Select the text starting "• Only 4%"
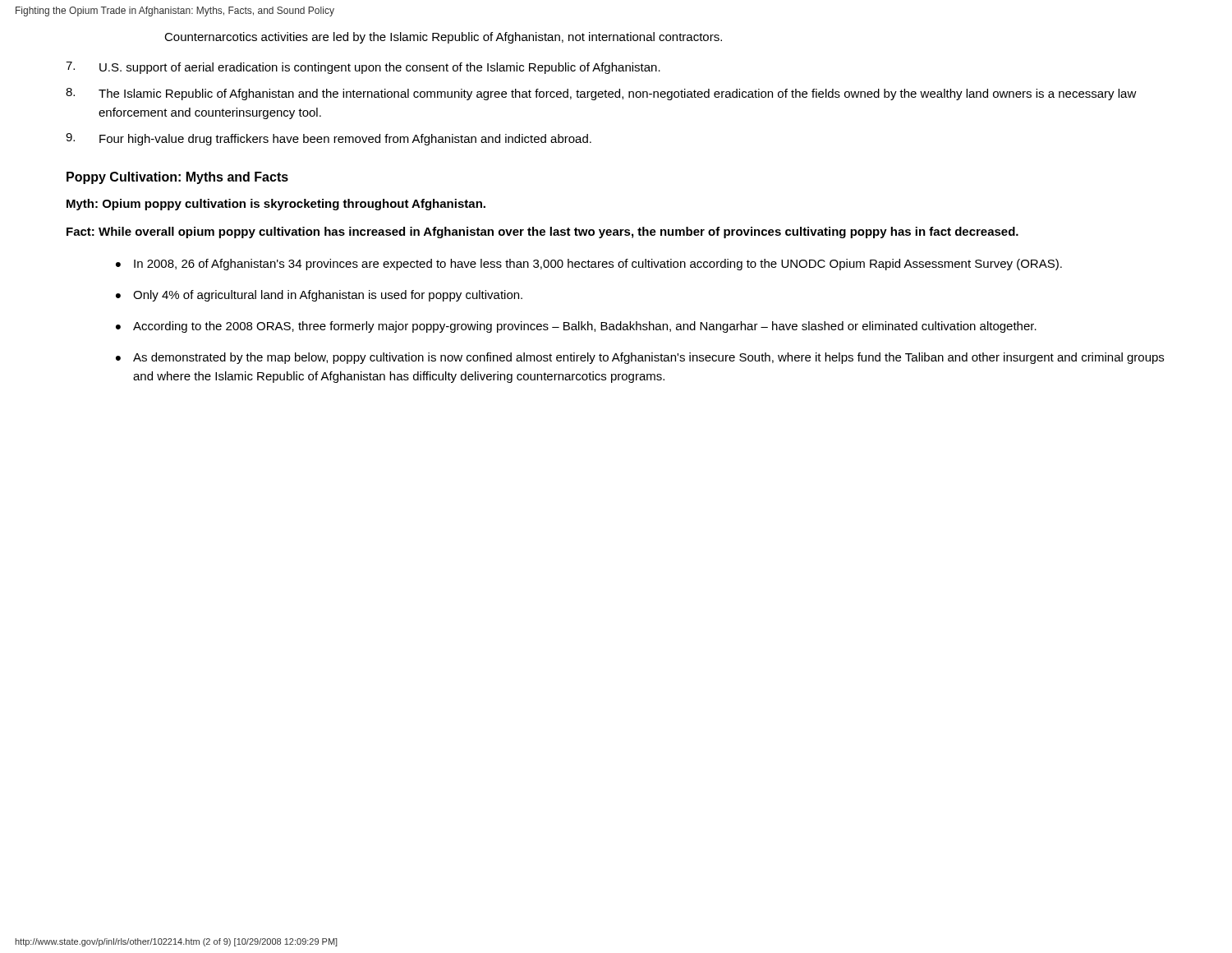The image size is (1232, 953). click(x=319, y=296)
